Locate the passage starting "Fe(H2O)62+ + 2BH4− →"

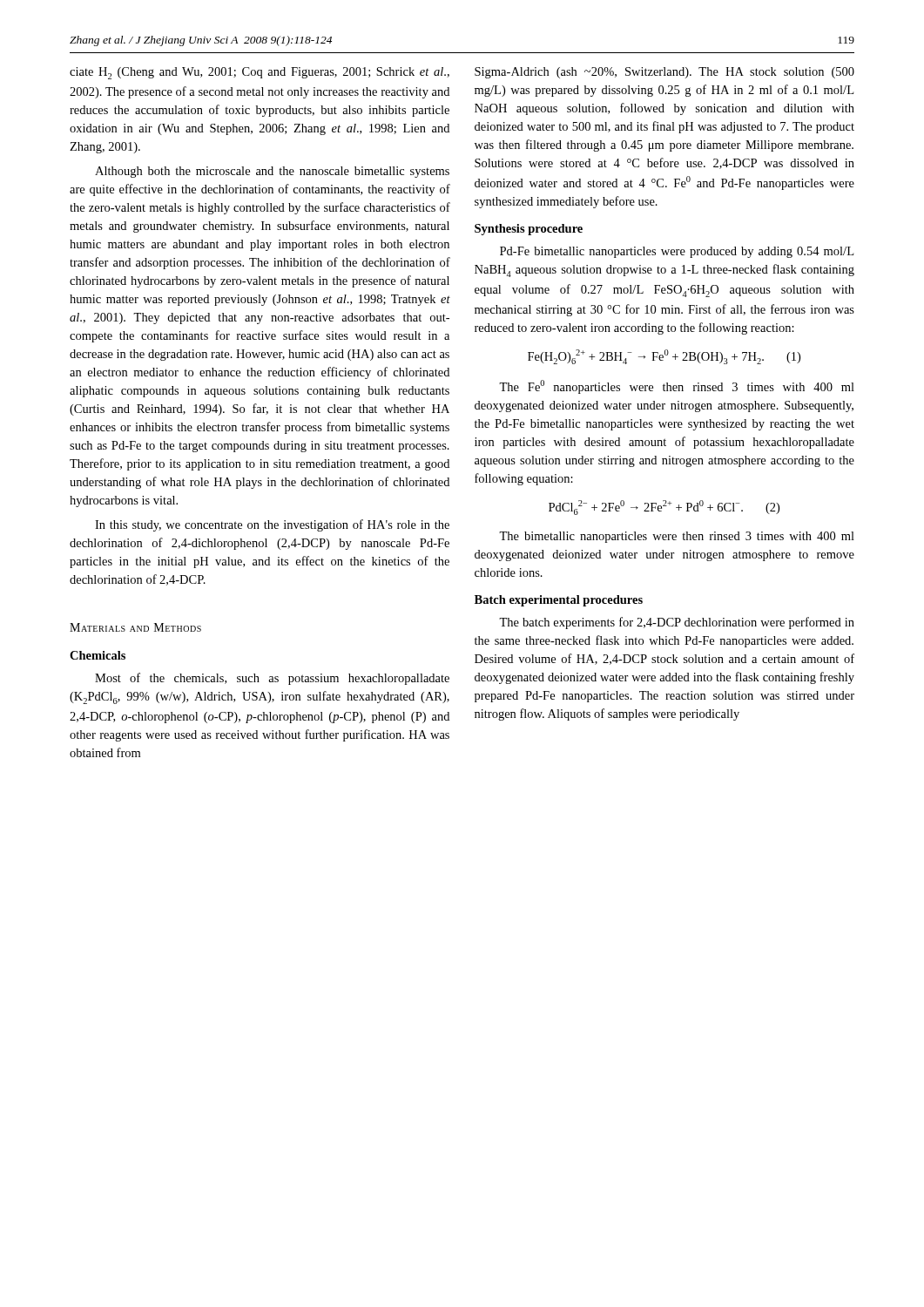point(664,357)
